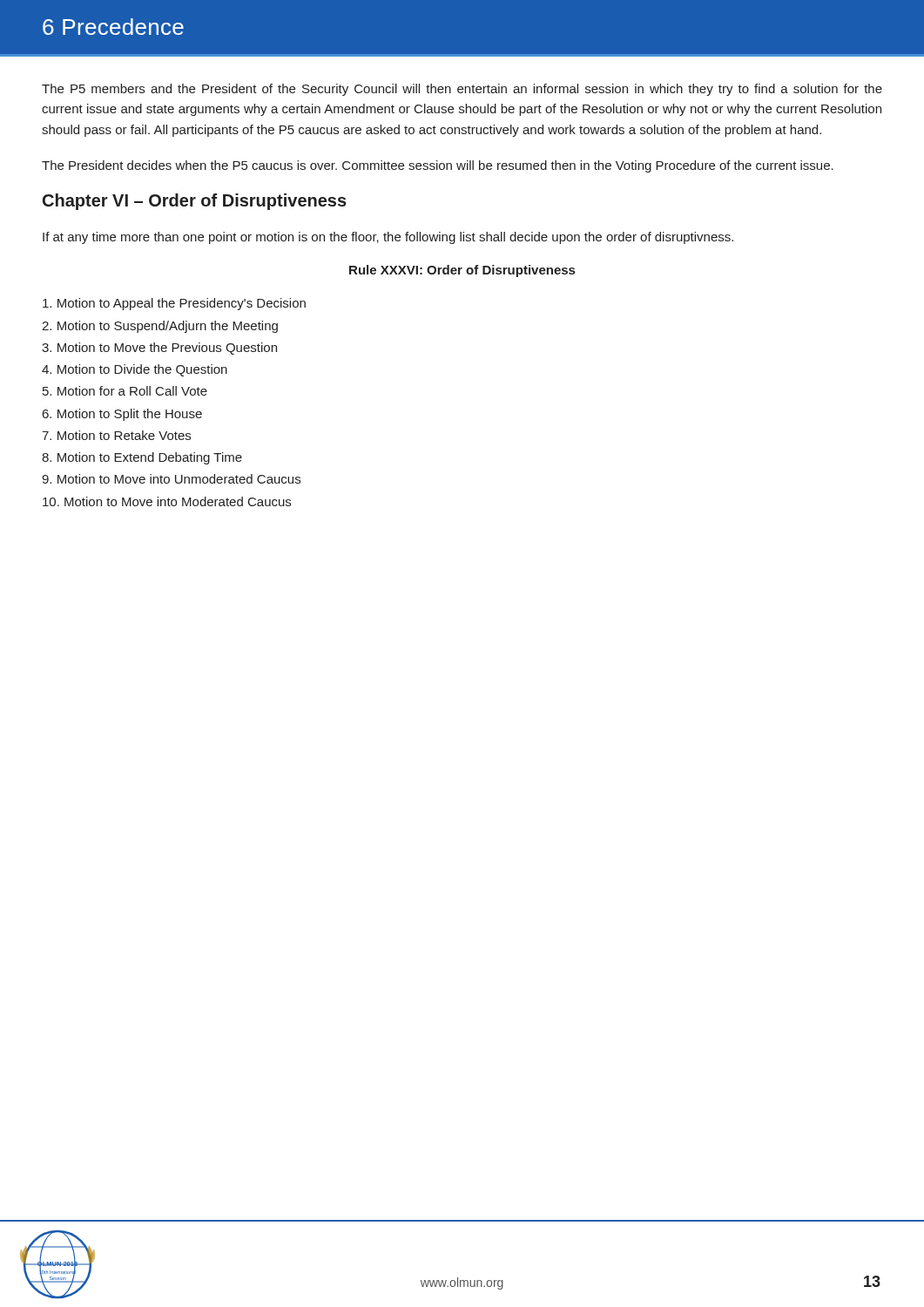Locate the block of text that opens with "The P5 members"
924x1307 pixels.
462,109
